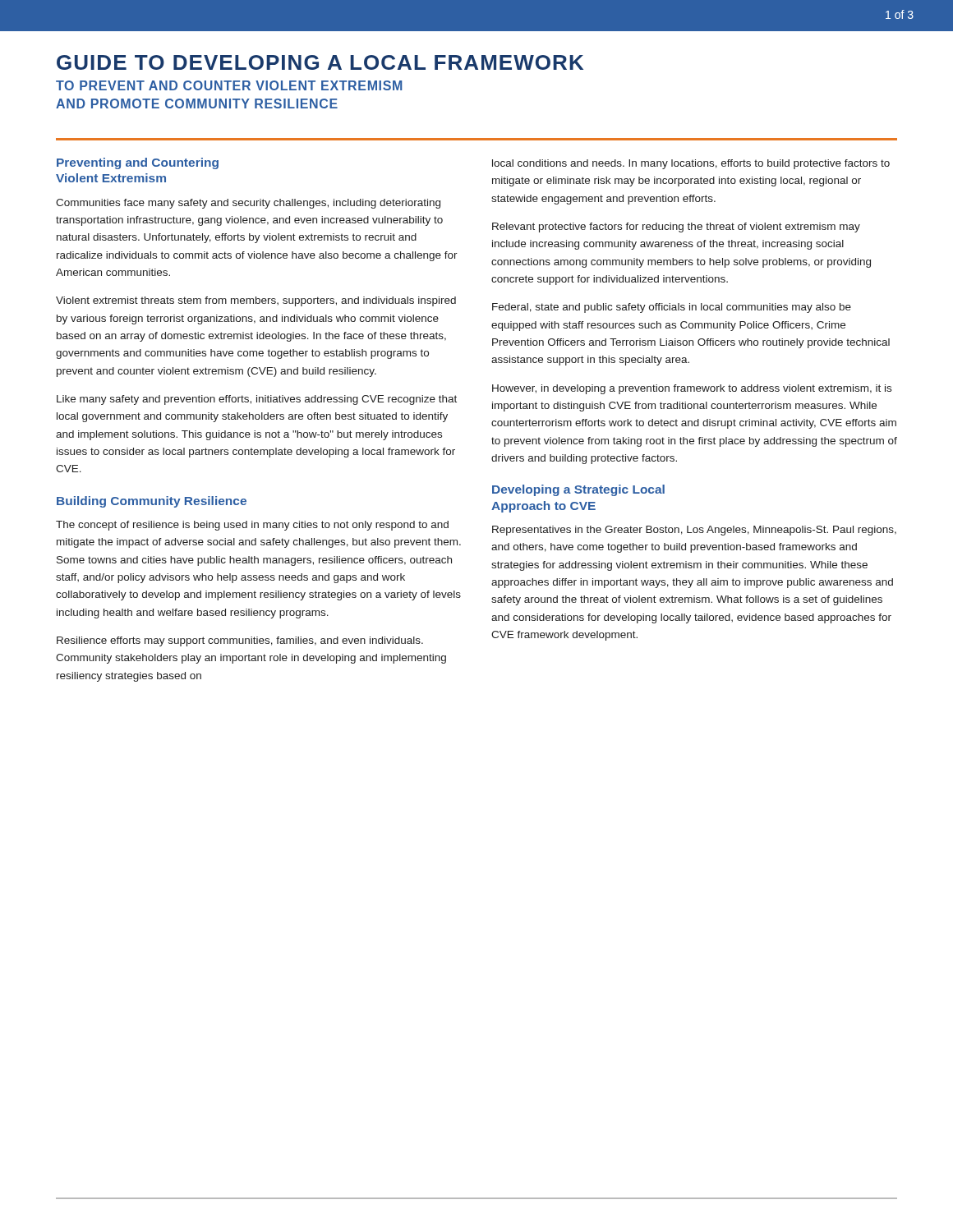Select the text block starting "Violent extremist threats stem from"
953x1232 pixels.
coord(256,336)
